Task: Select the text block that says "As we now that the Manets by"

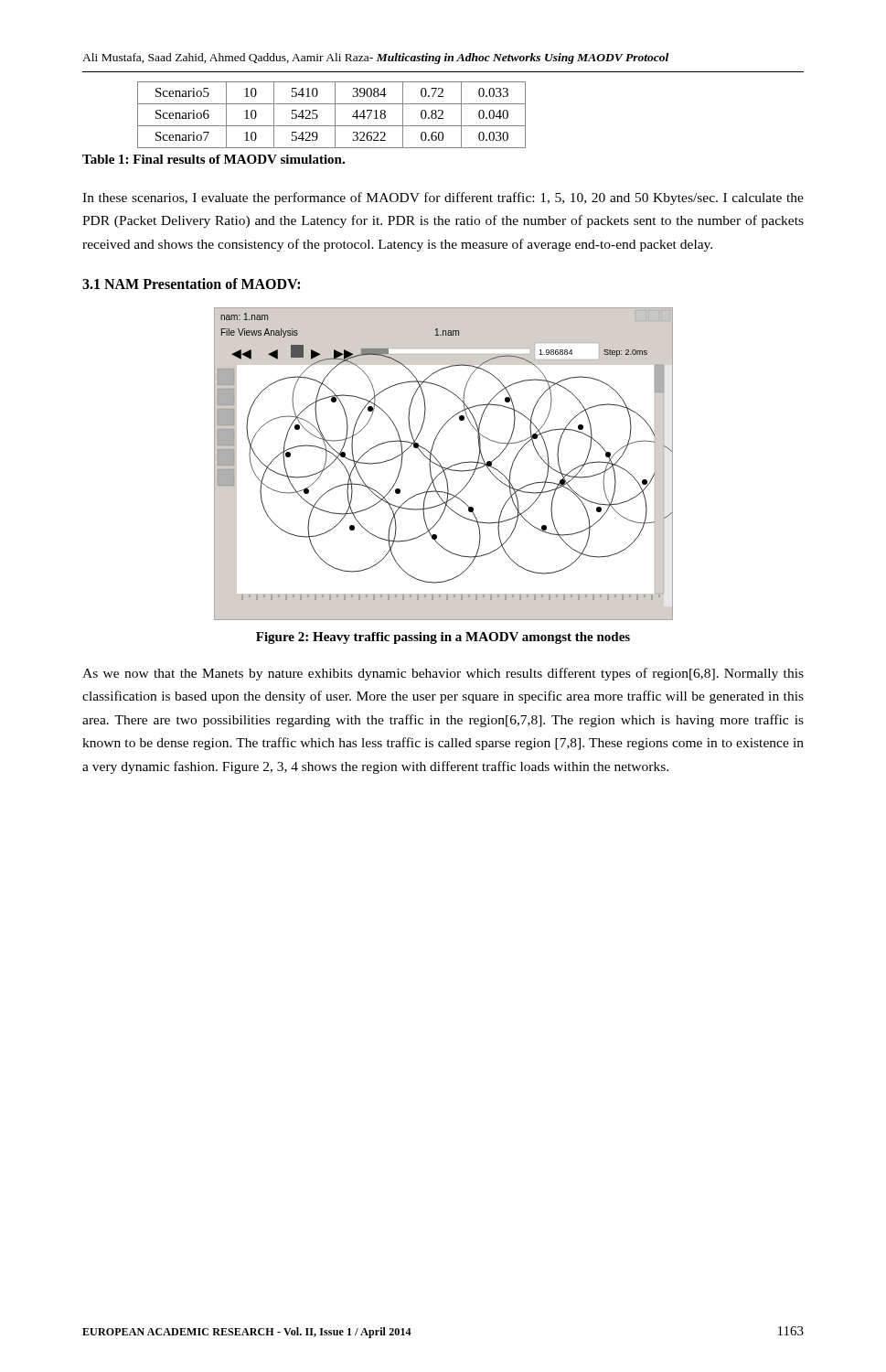Action: click(443, 719)
